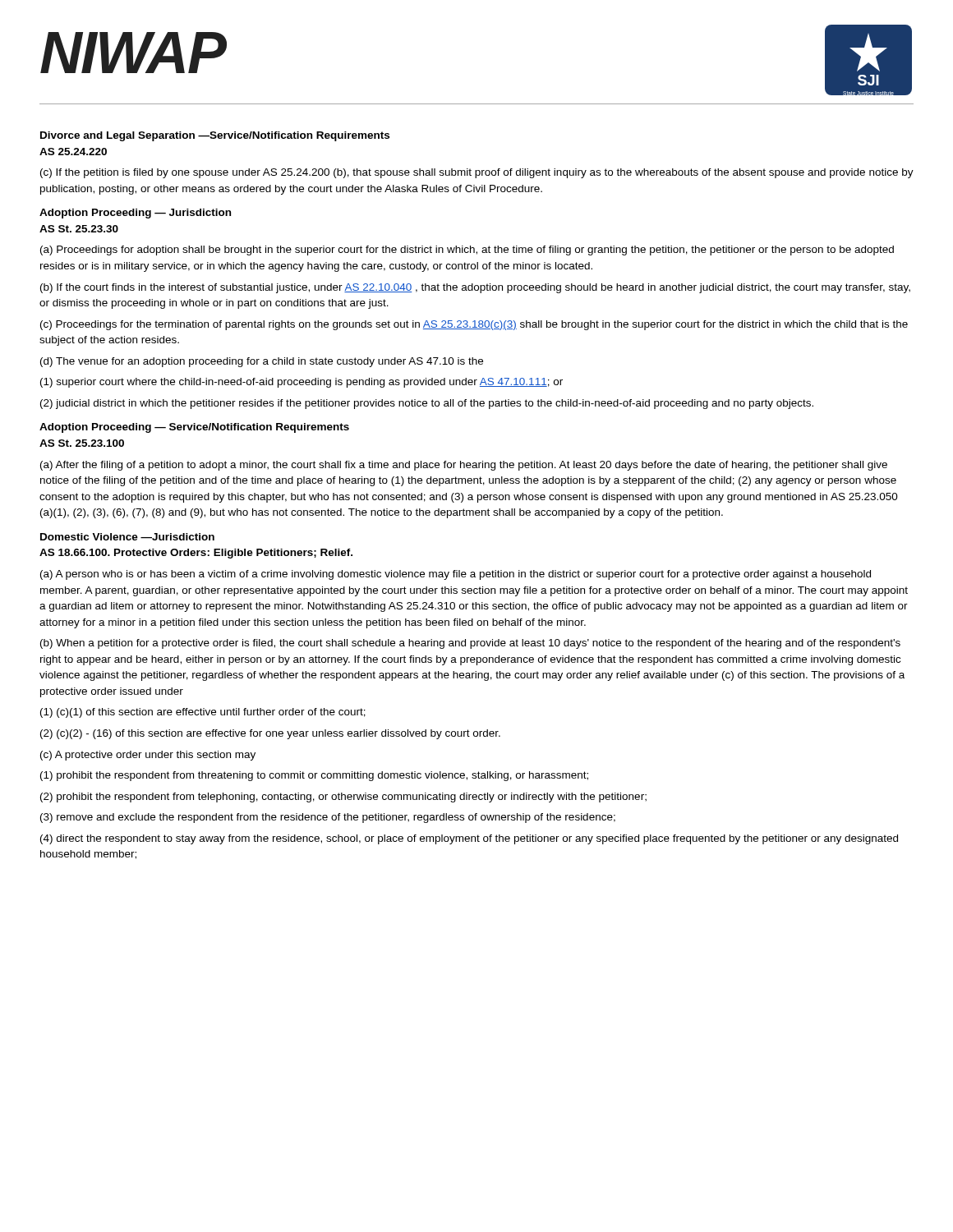Find "Adoption Proceeding — Jurisdiction AS St. 25.23.30" on this page

coord(135,214)
